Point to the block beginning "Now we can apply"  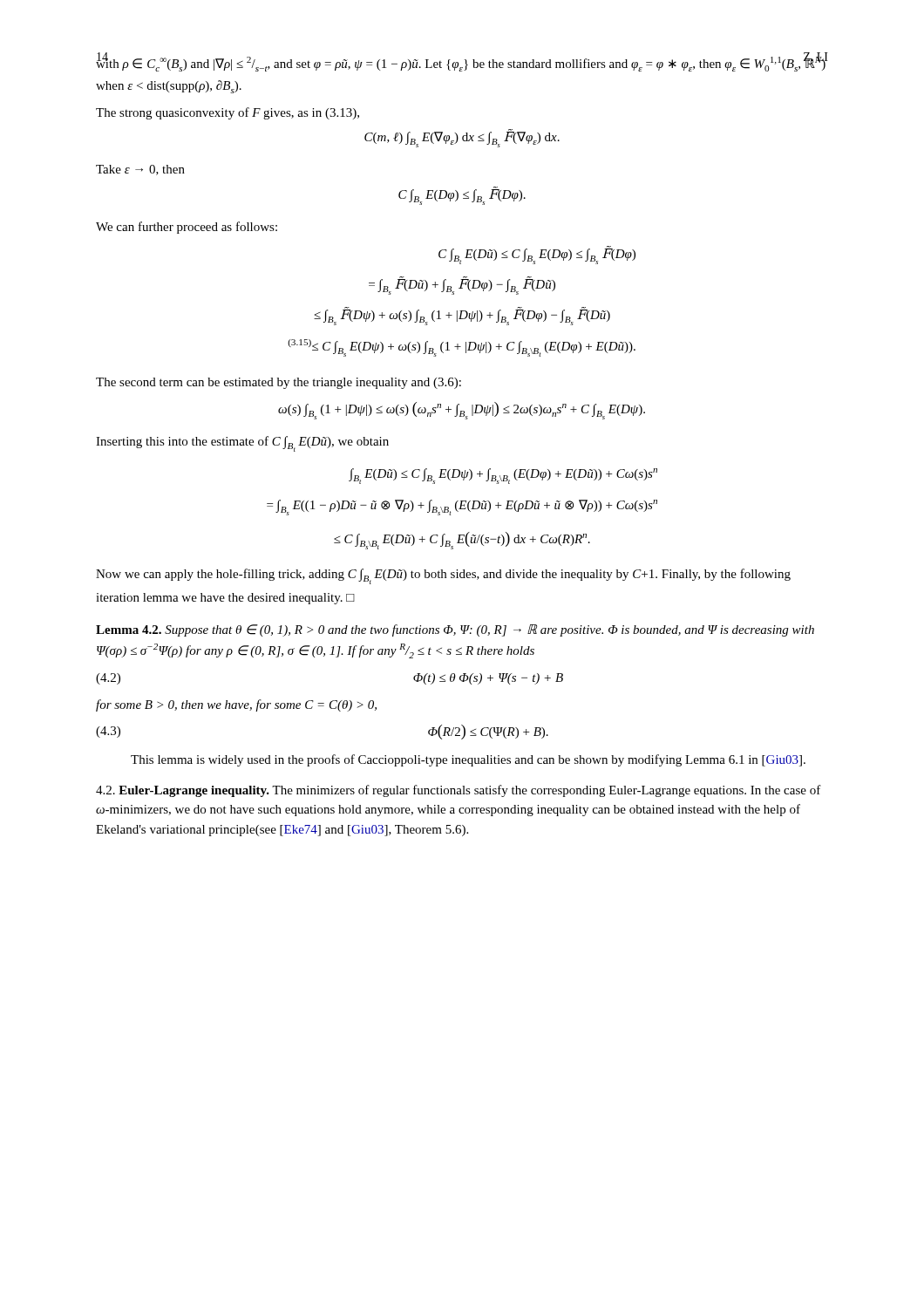[443, 586]
